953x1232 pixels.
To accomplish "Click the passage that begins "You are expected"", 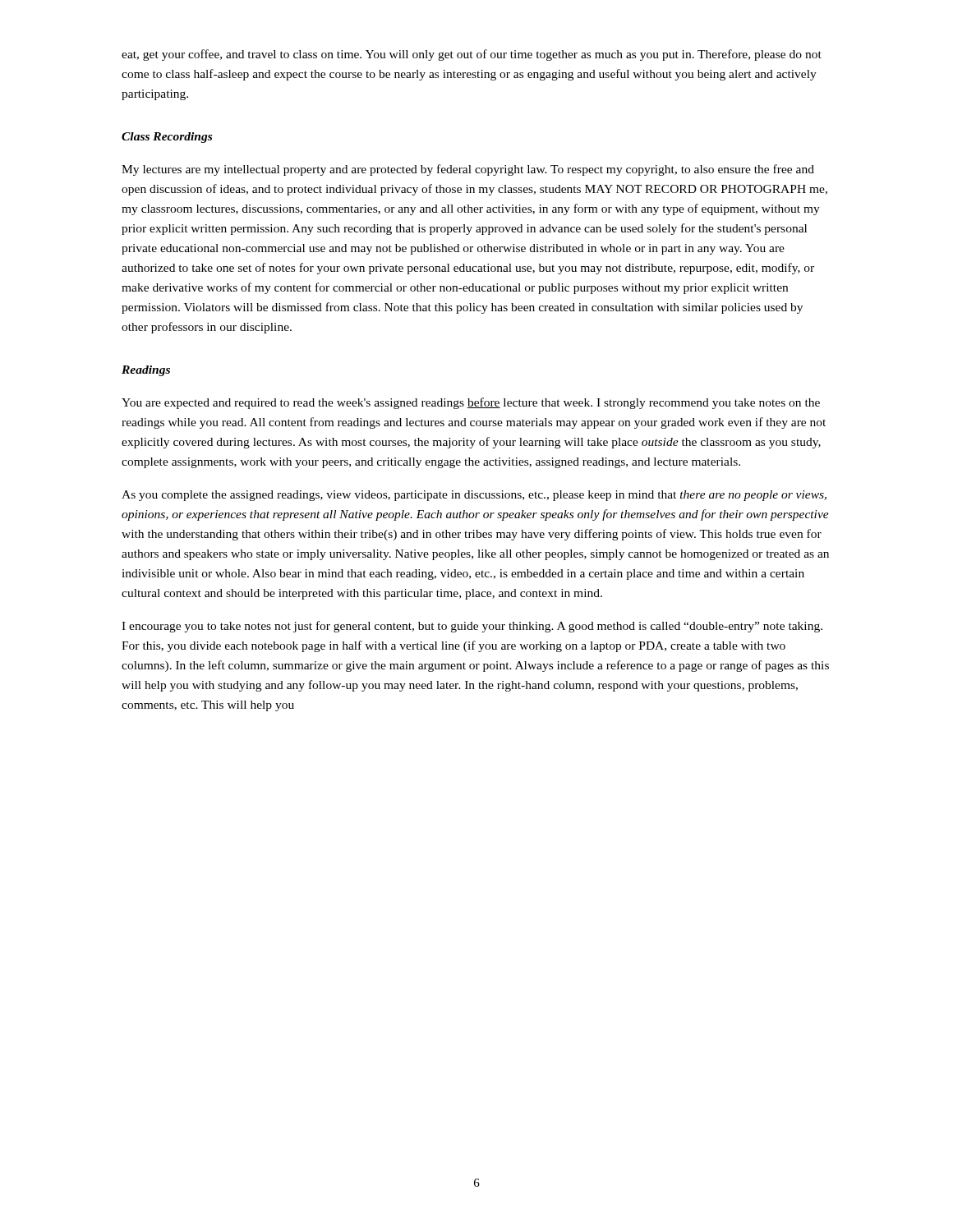I will pos(476,432).
